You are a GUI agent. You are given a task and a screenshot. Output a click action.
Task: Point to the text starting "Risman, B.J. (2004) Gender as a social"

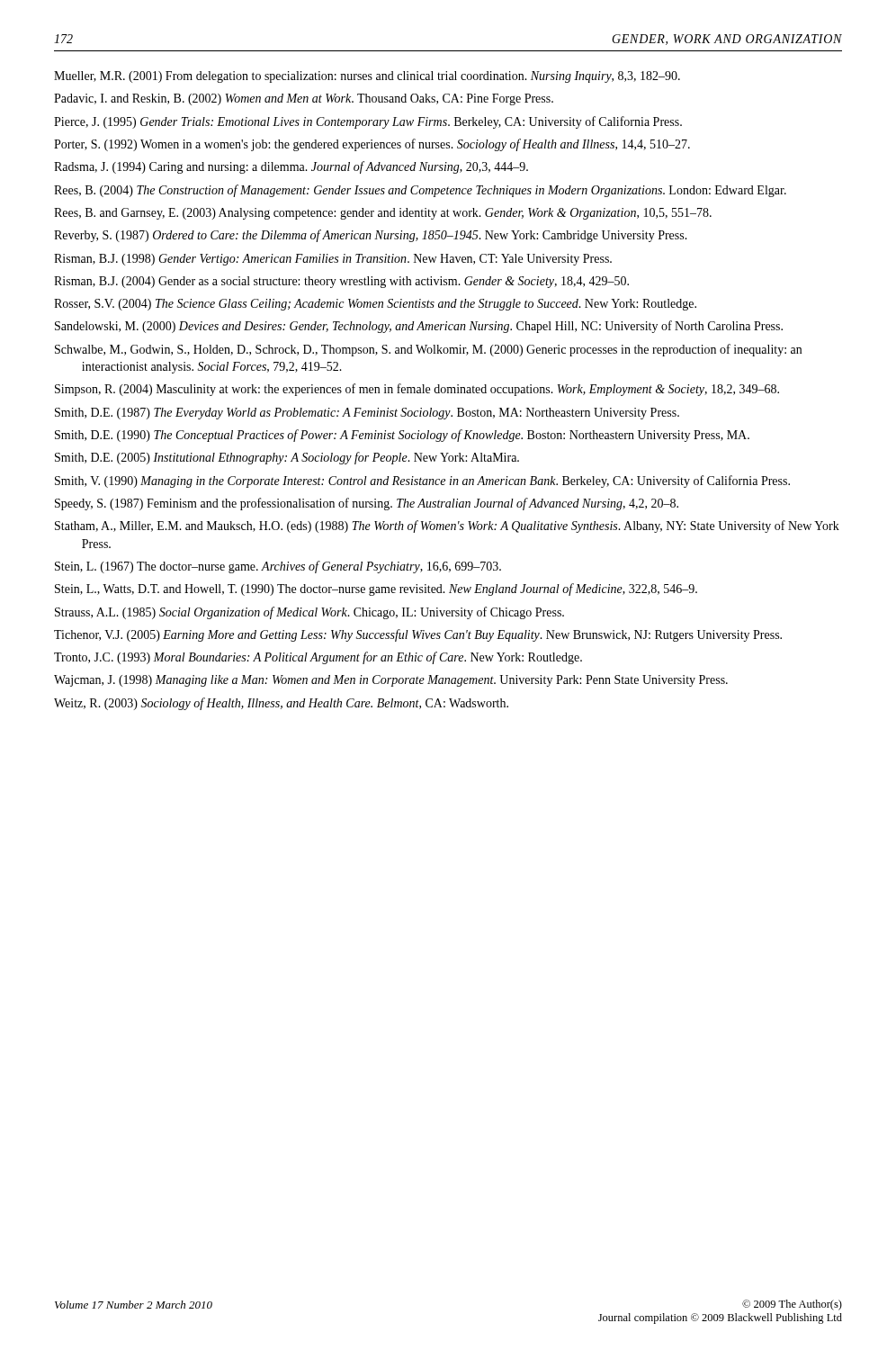[342, 281]
